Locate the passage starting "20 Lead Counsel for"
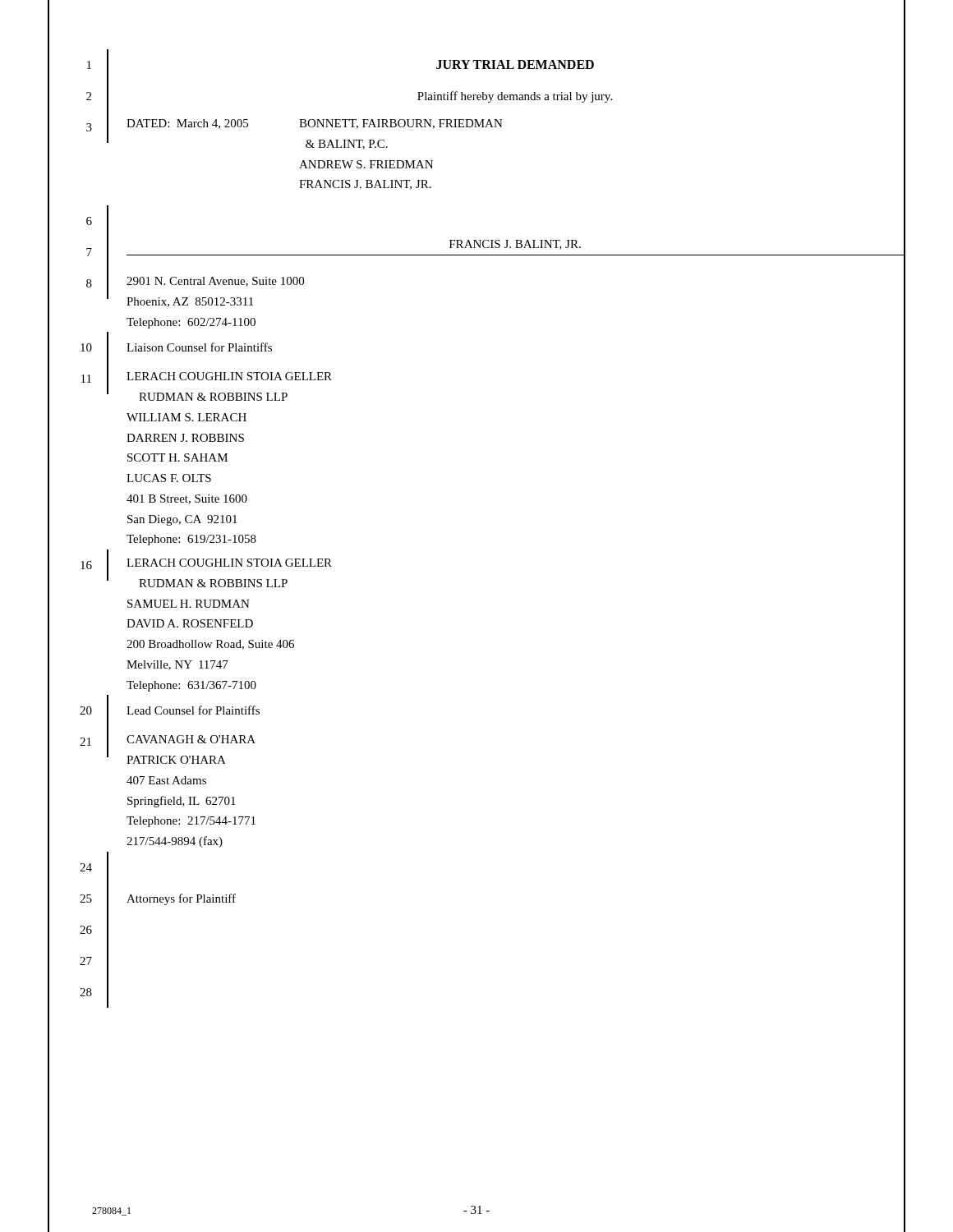This screenshot has width=953, height=1232. (x=107, y=711)
